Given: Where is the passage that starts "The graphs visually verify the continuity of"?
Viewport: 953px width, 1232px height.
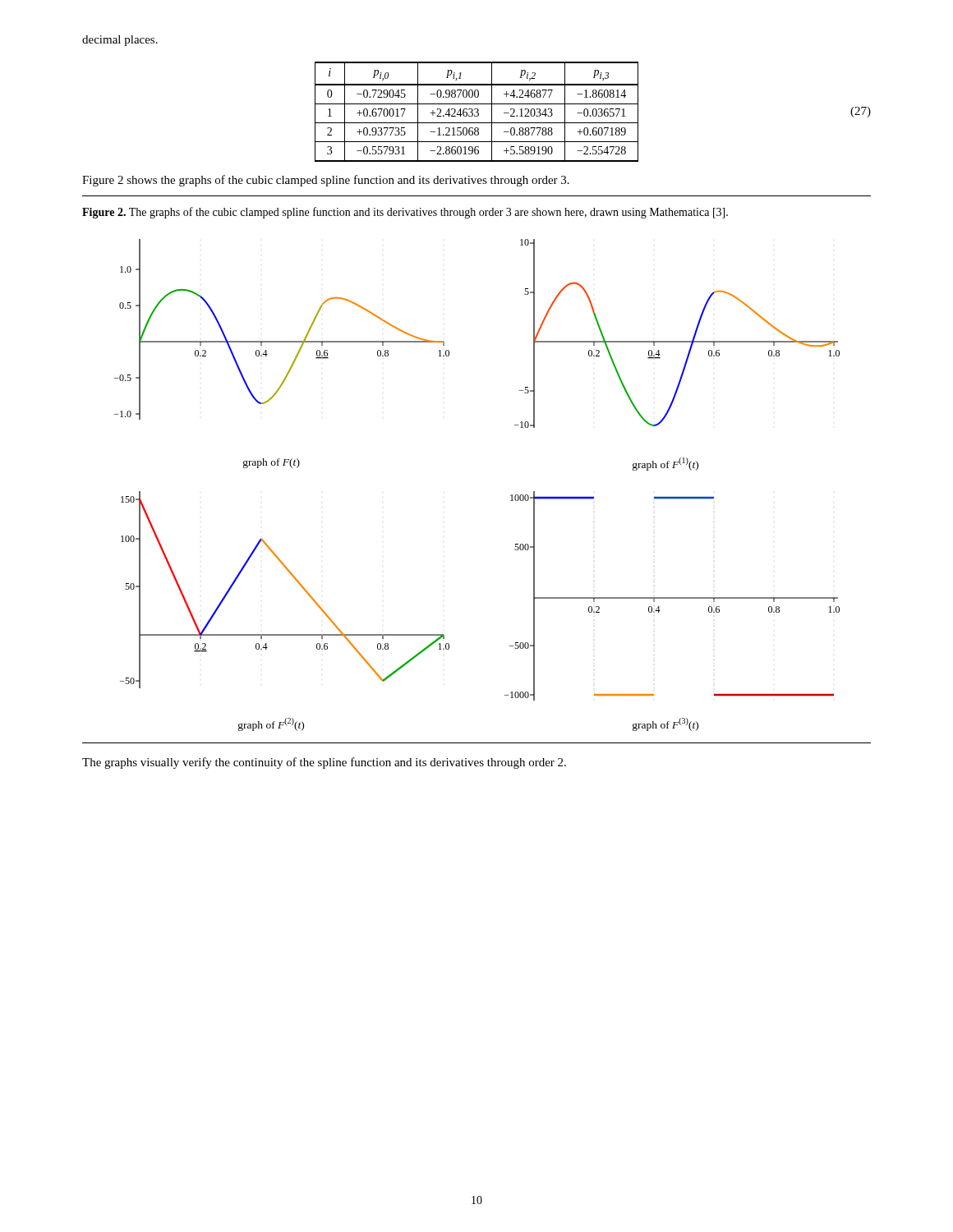Looking at the screenshot, I should [324, 762].
